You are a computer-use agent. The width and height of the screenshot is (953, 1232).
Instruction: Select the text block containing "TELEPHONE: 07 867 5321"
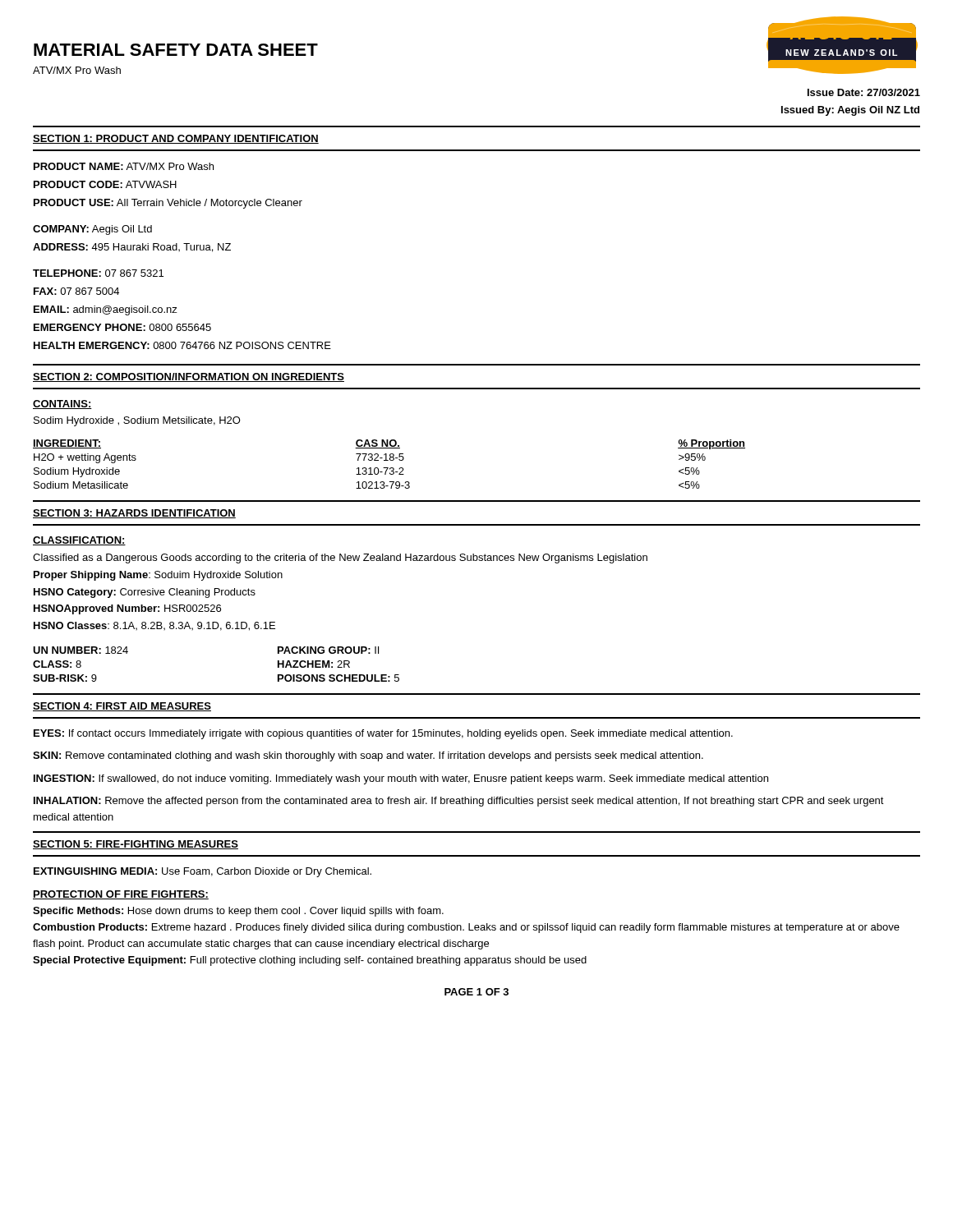[182, 309]
